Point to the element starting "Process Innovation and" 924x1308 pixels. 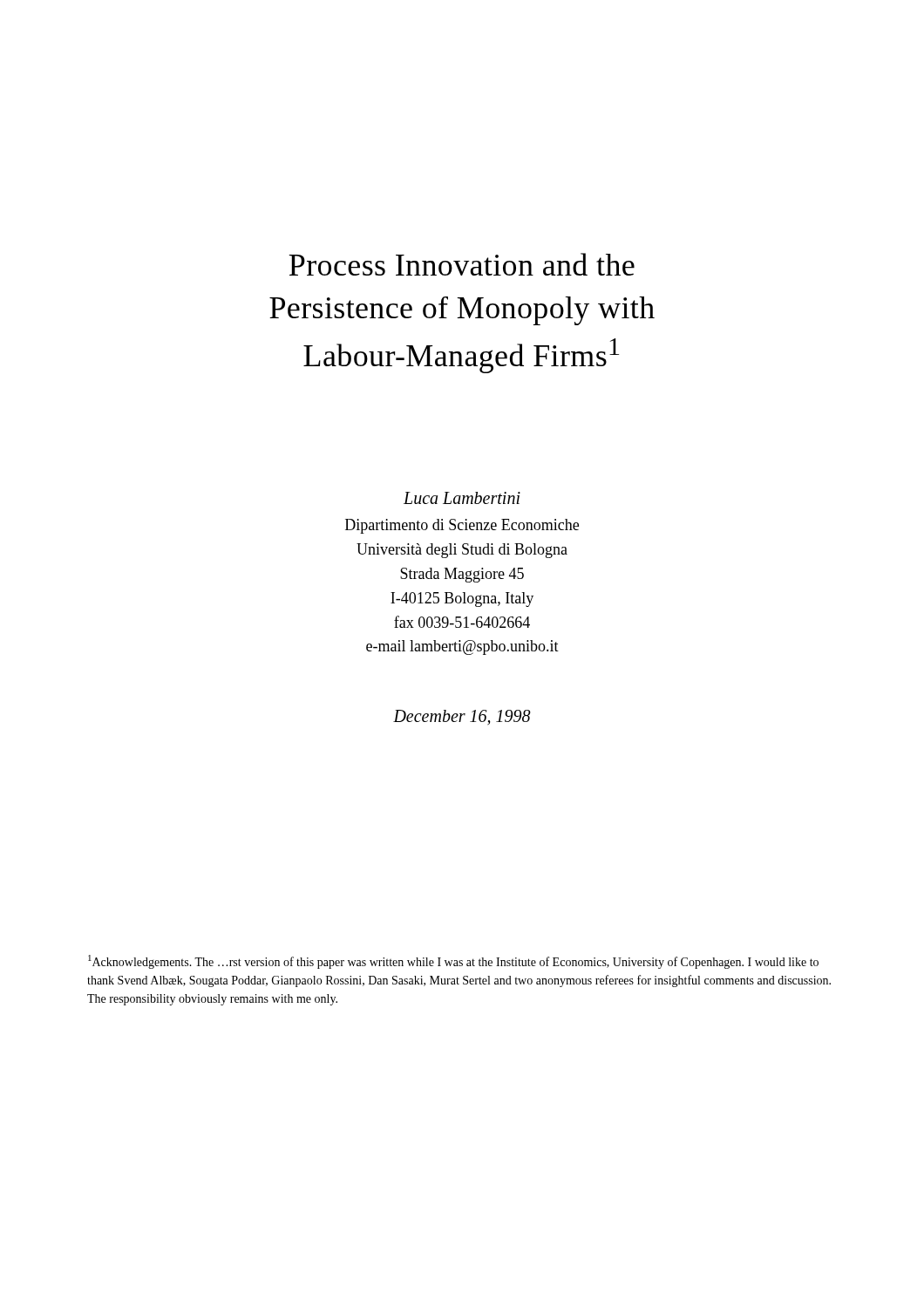[462, 311]
